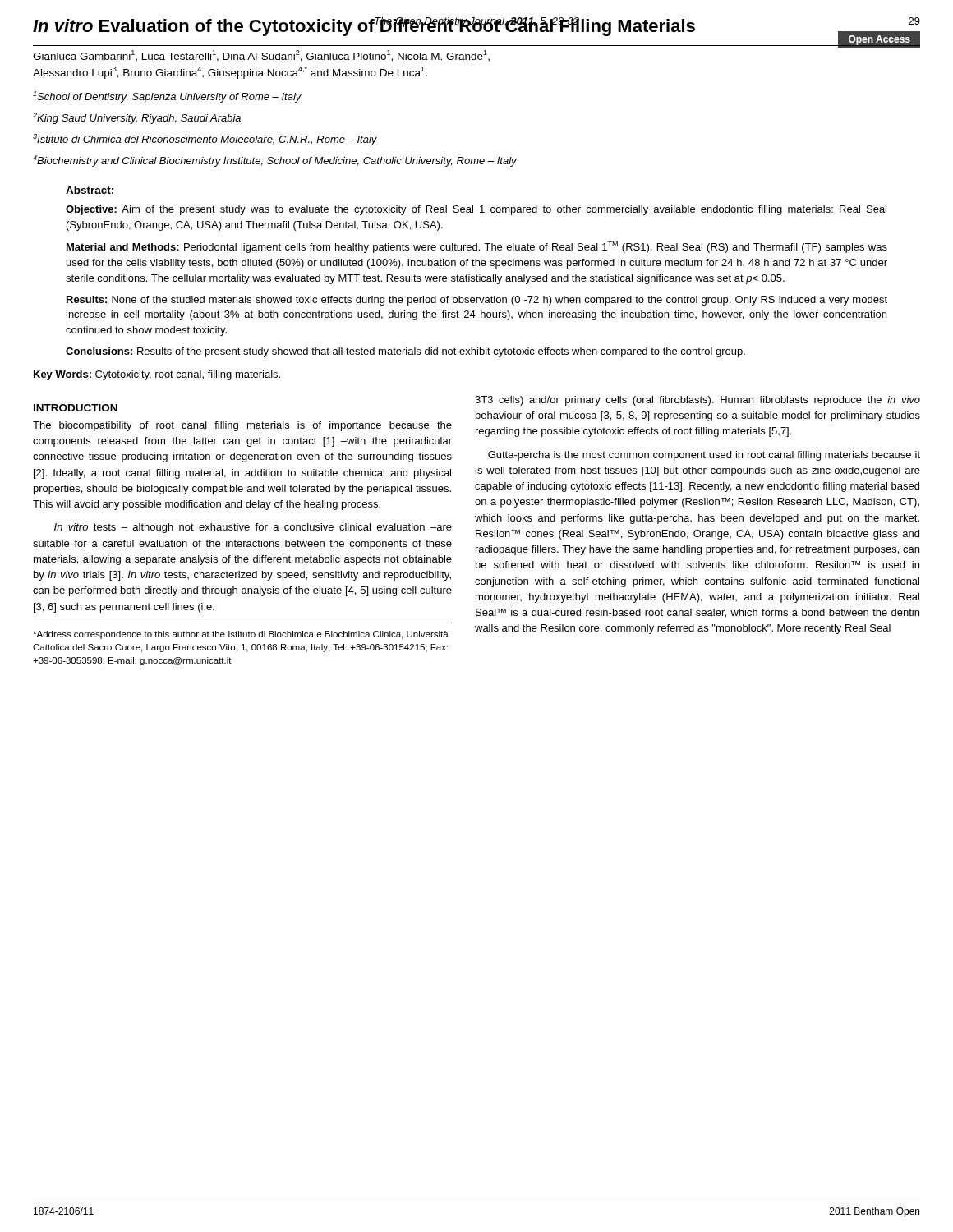Point to the block beginning "Material and Methods: Periodontal ligament cells from healthy"
This screenshot has height=1232, width=953.
coord(476,262)
